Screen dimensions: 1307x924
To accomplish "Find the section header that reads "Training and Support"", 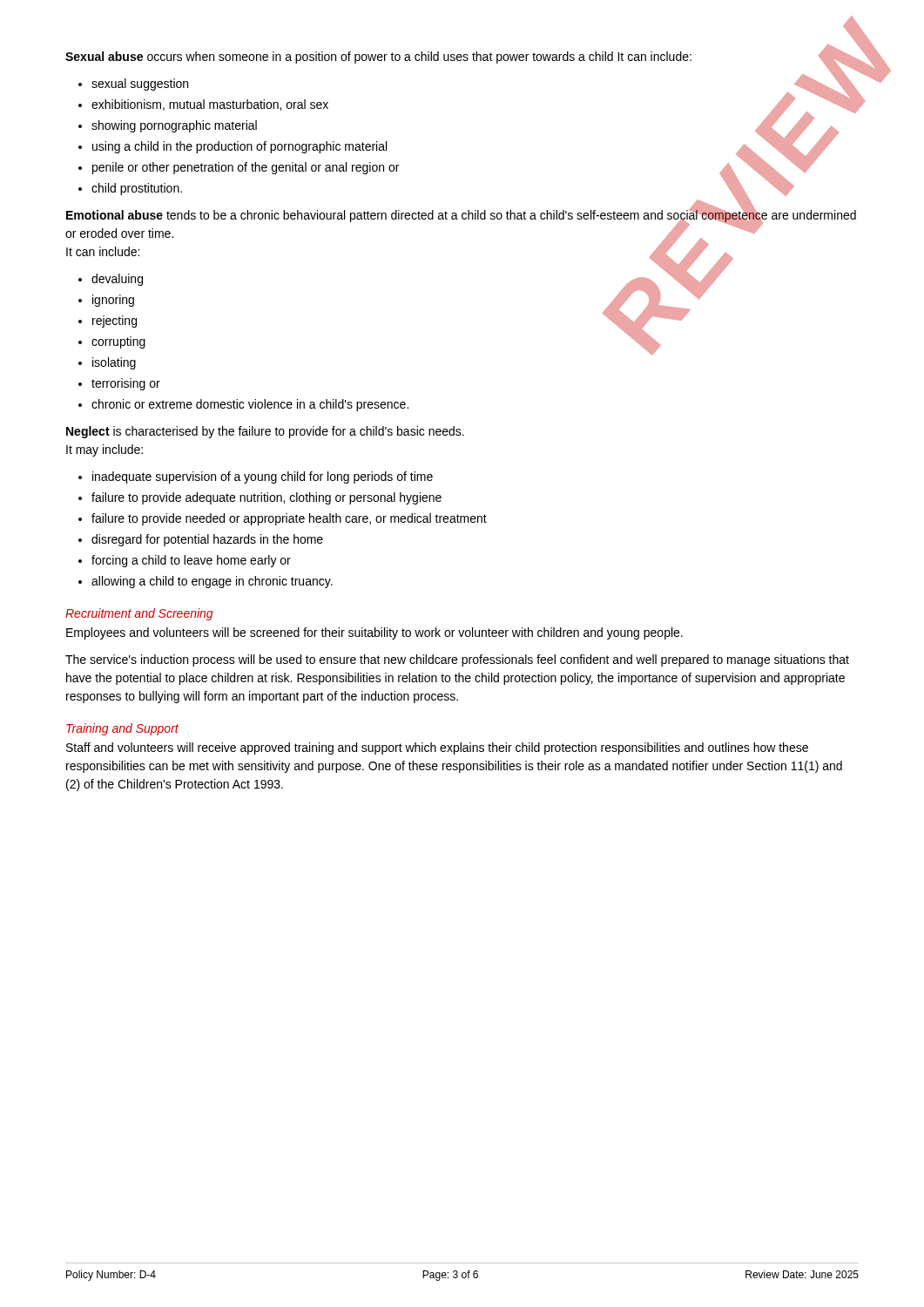I will (x=122, y=728).
